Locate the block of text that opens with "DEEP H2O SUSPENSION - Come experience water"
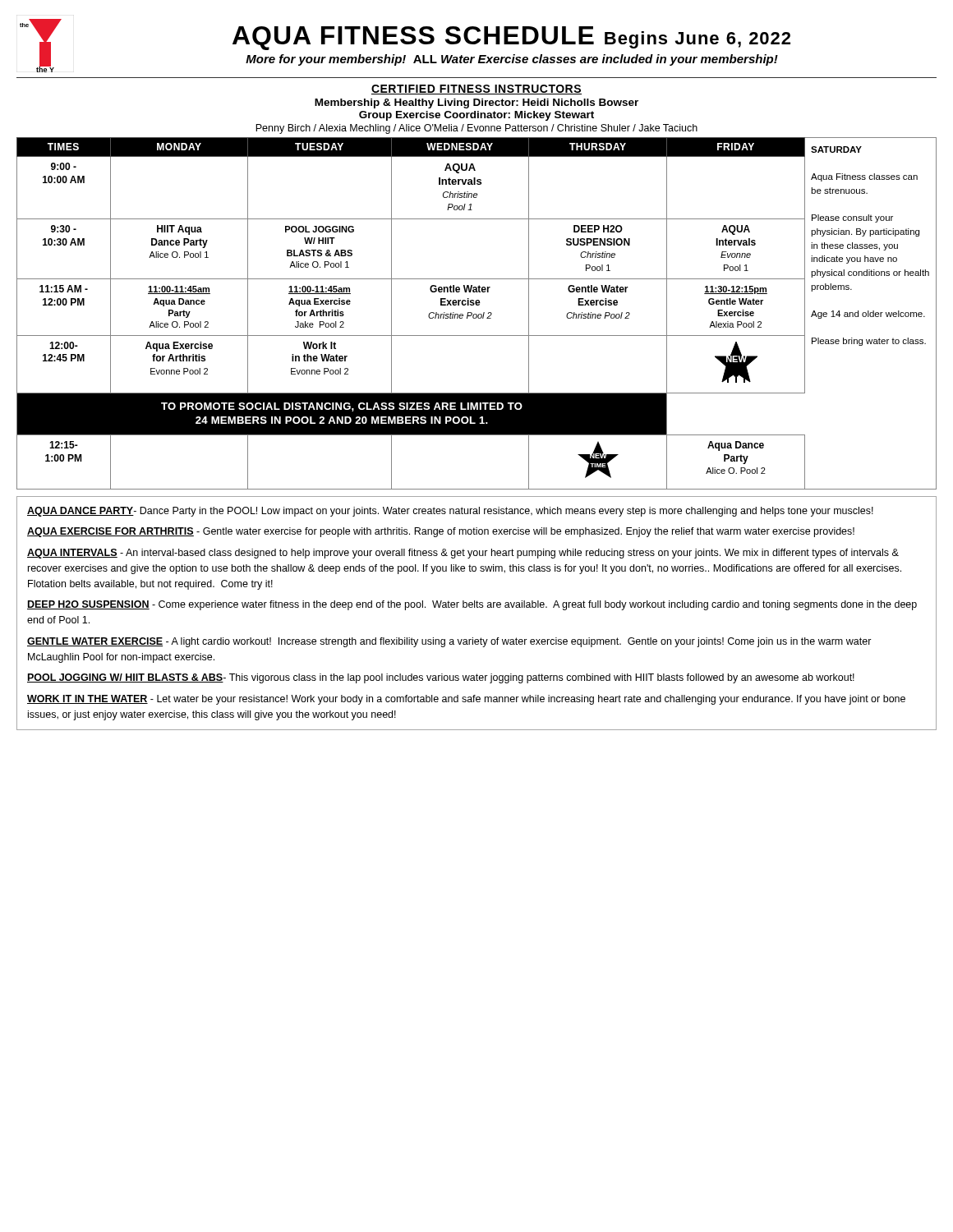The height and width of the screenshot is (1232, 953). click(472, 612)
